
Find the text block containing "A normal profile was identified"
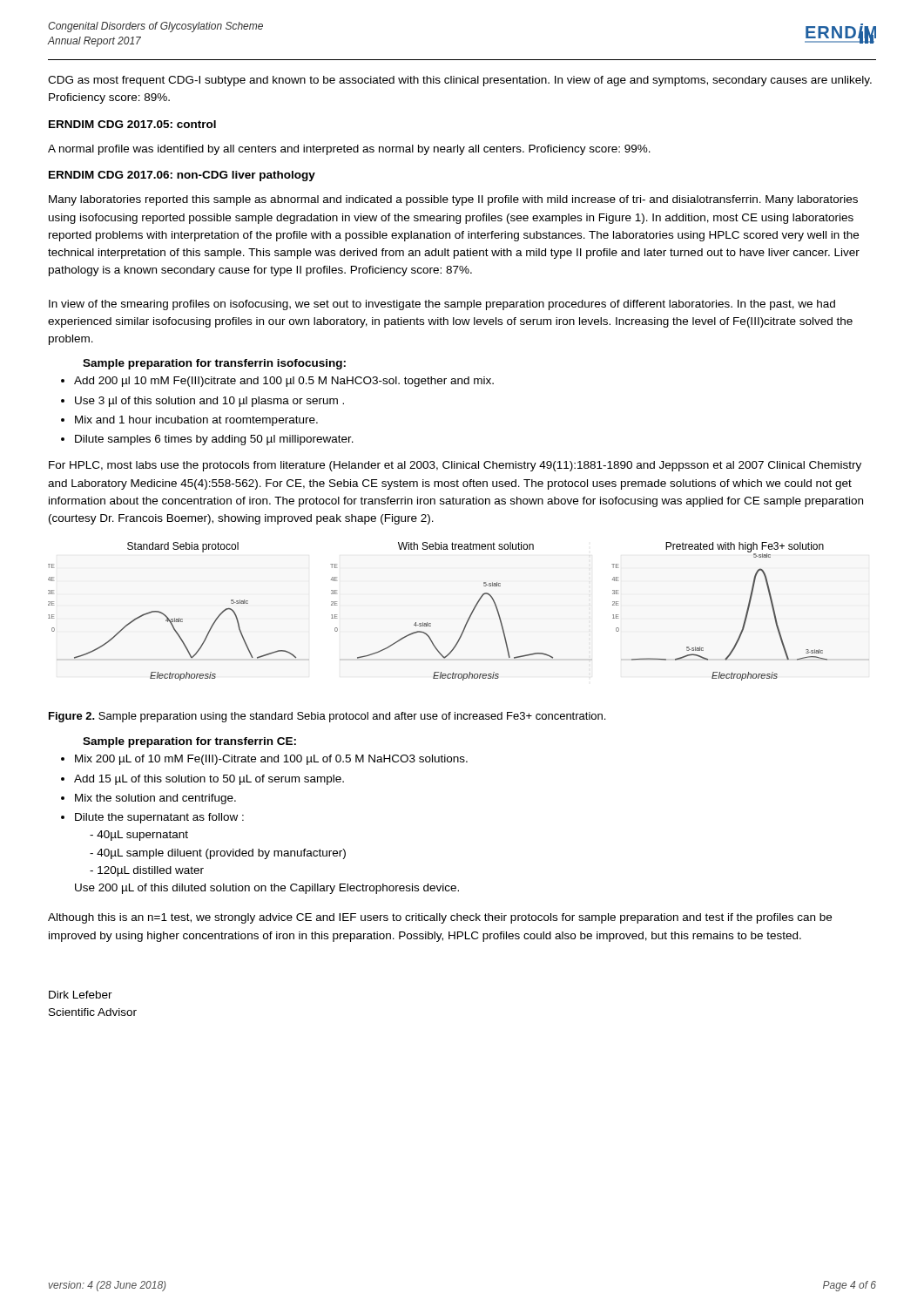462,149
